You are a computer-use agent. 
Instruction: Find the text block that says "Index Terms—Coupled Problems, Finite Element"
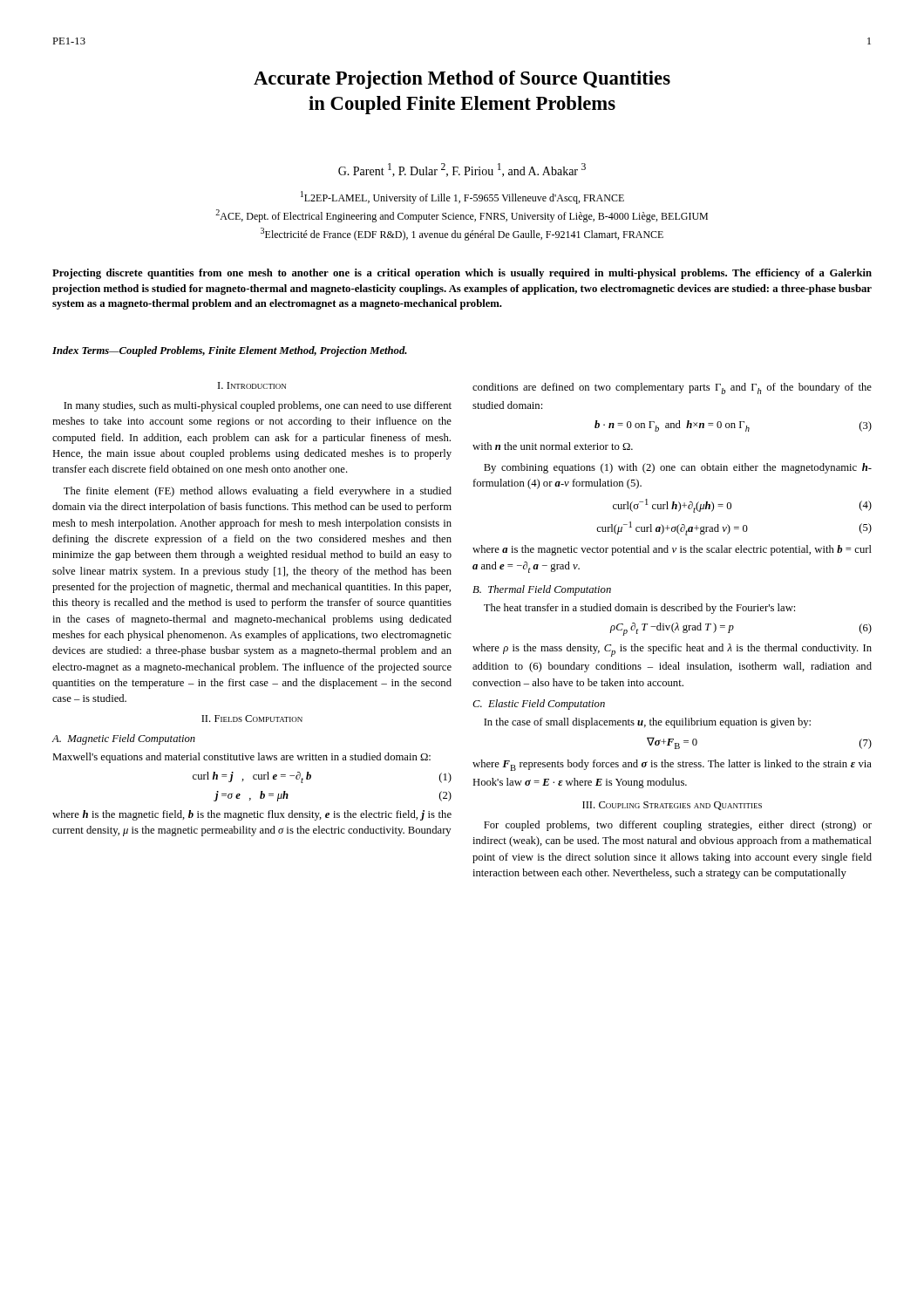tap(230, 351)
